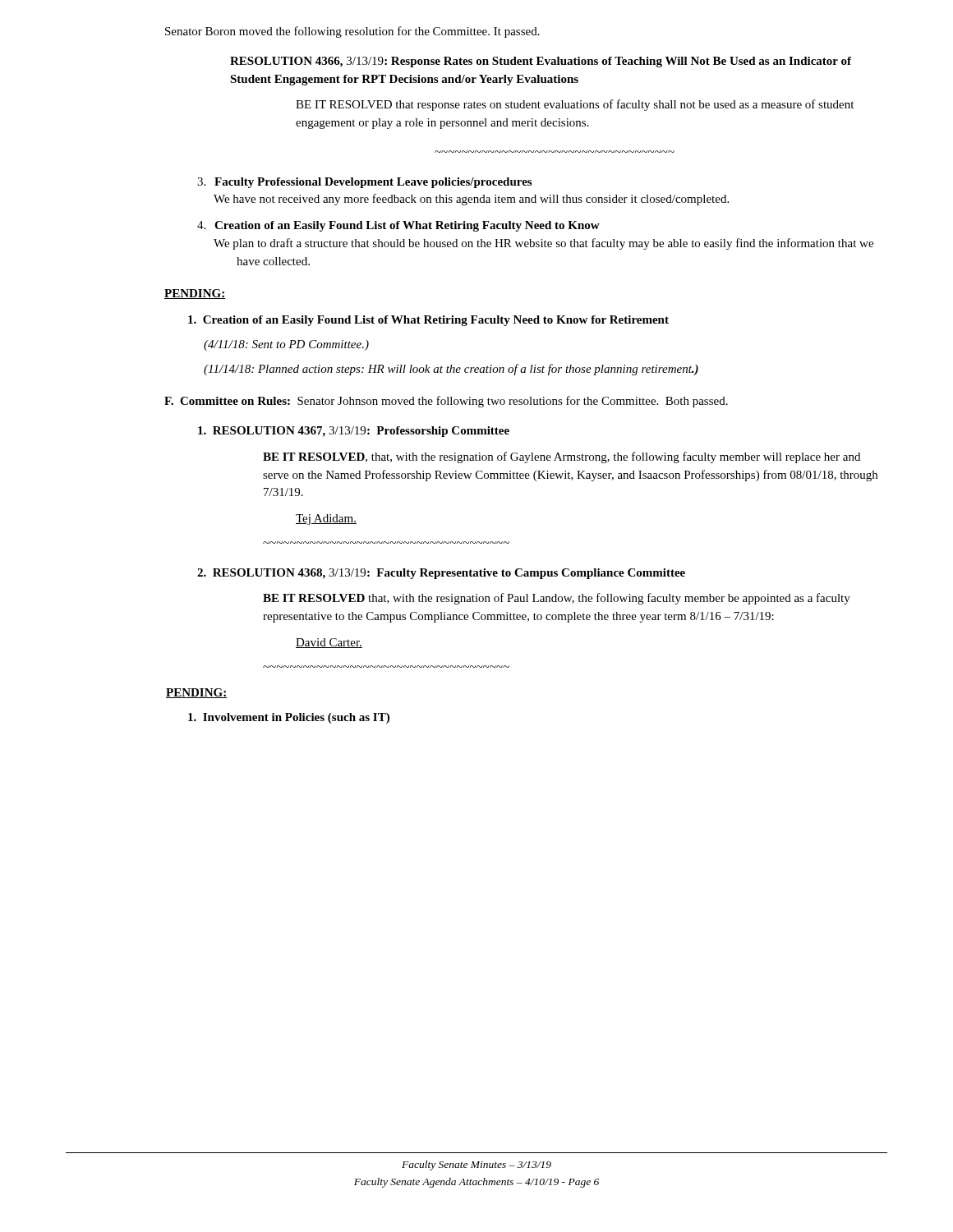
Task: Click on the text block with the text "Senator Boron moved"
Action: pyautogui.click(x=522, y=32)
